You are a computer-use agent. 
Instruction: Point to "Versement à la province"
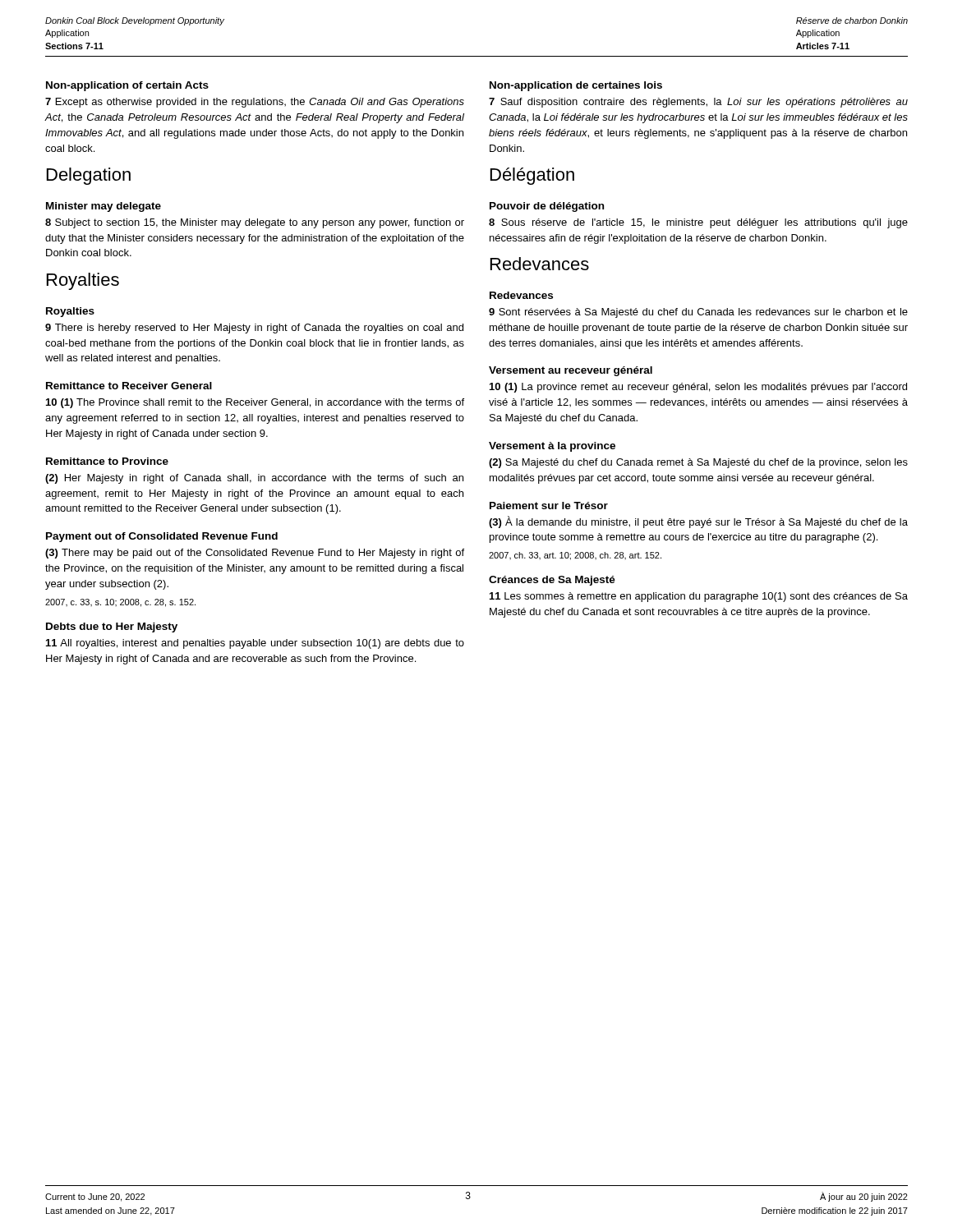(552, 445)
